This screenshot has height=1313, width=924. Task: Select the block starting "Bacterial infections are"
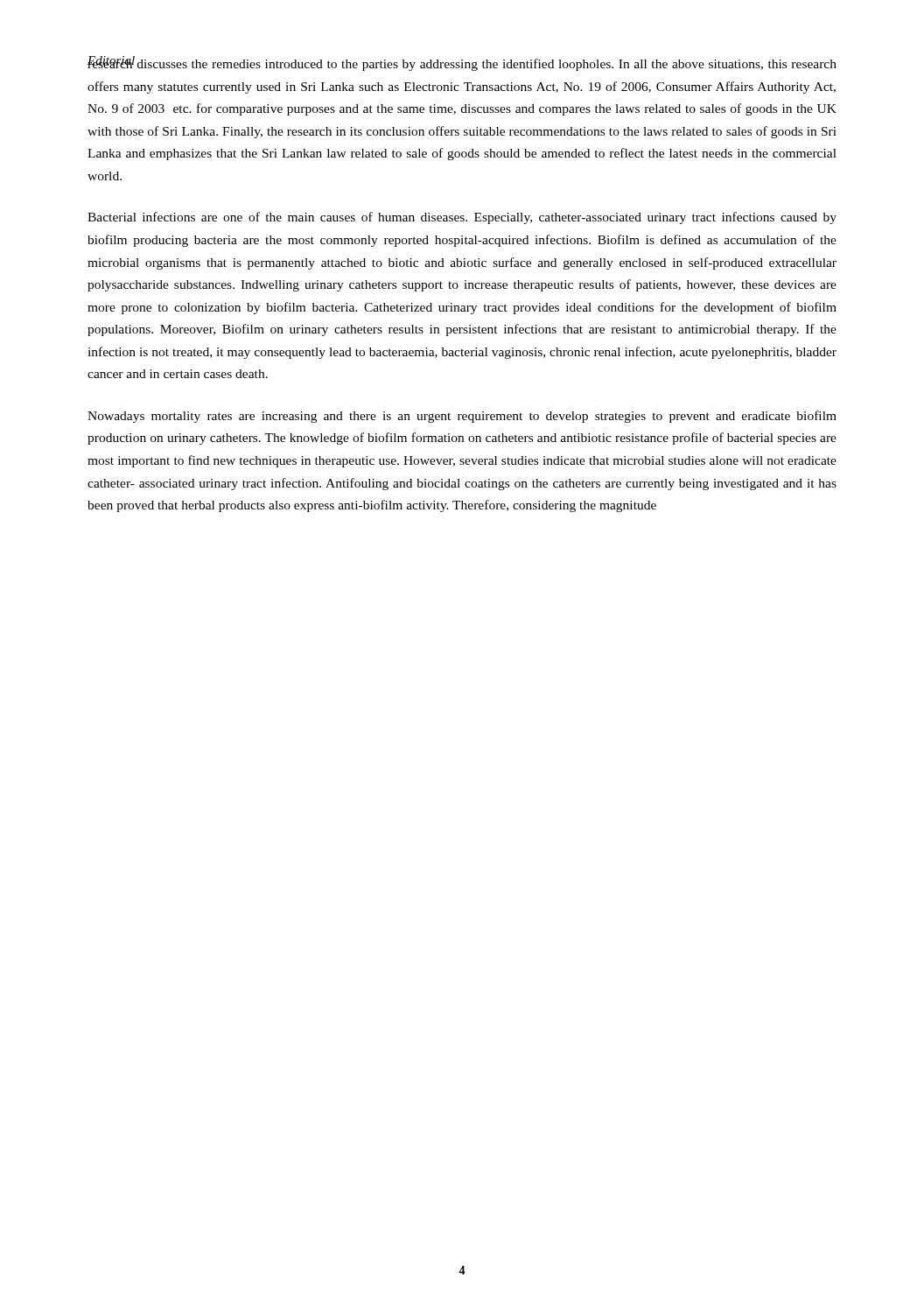(x=462, y=295)
